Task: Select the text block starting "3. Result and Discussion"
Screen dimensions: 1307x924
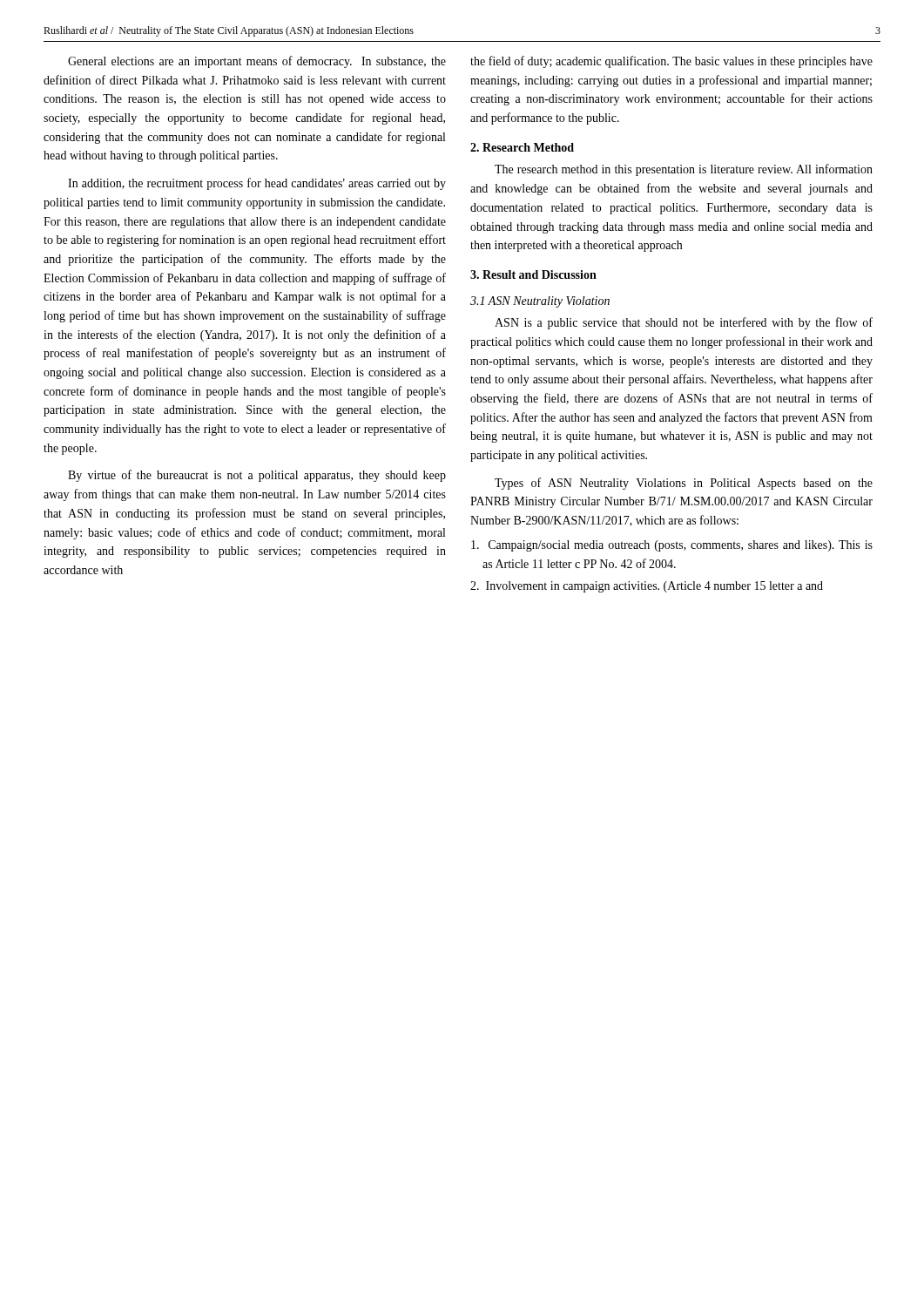Action: (x=533, y=275)
